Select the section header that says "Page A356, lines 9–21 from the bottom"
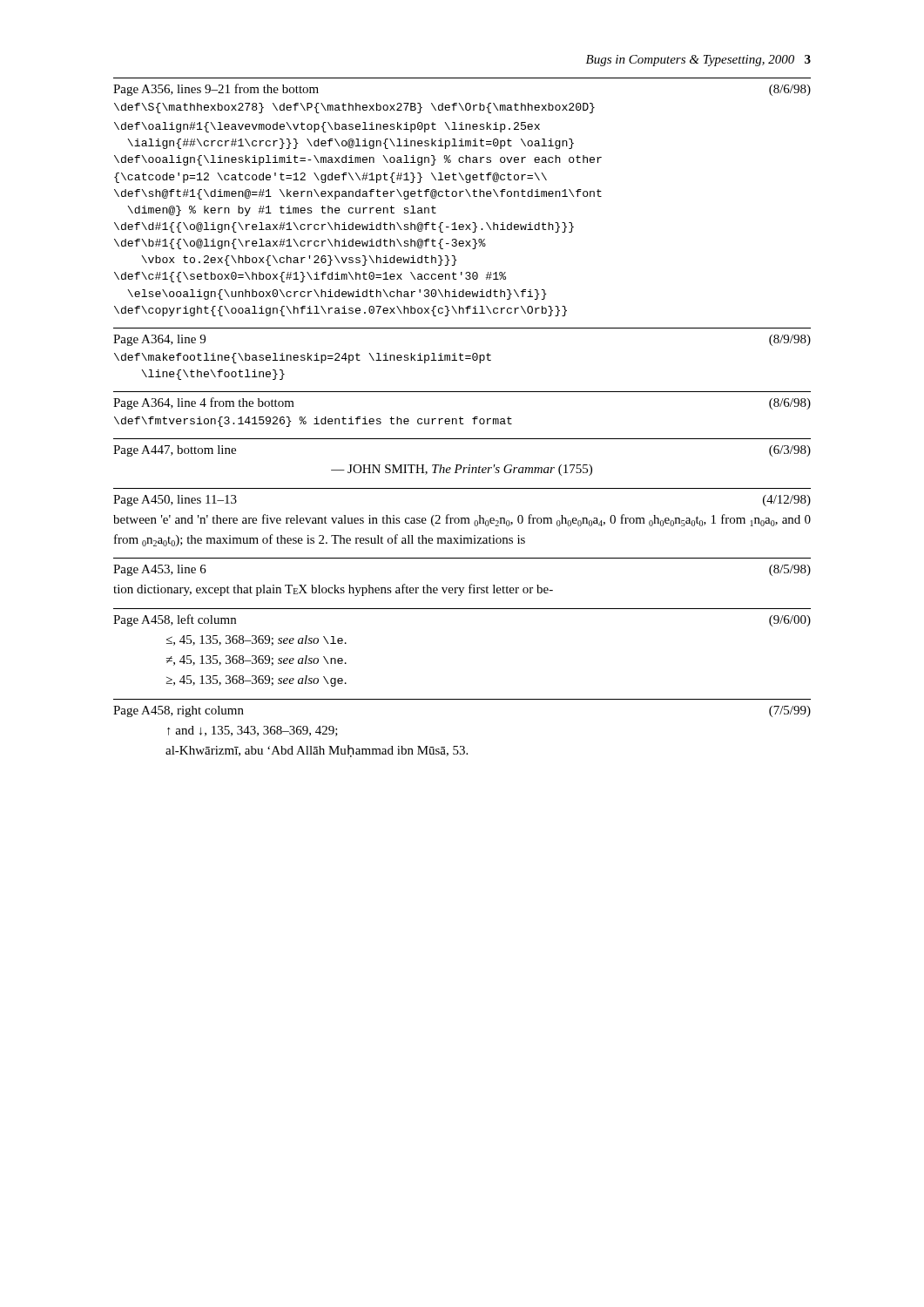Screen dimensions: 1307x924 point(462,89)
